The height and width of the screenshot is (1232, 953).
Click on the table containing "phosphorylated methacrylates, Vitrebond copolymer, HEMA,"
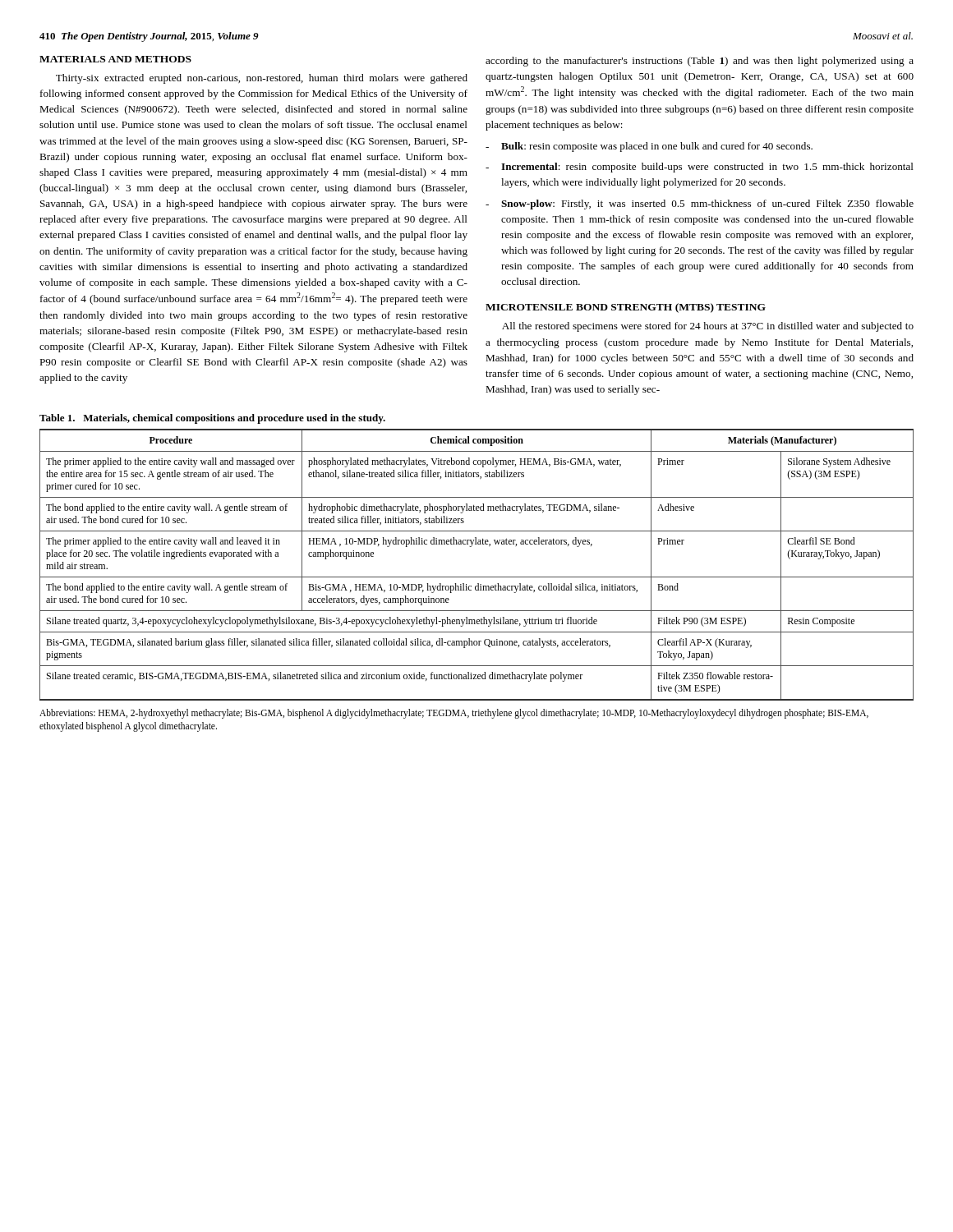(476, 565)
